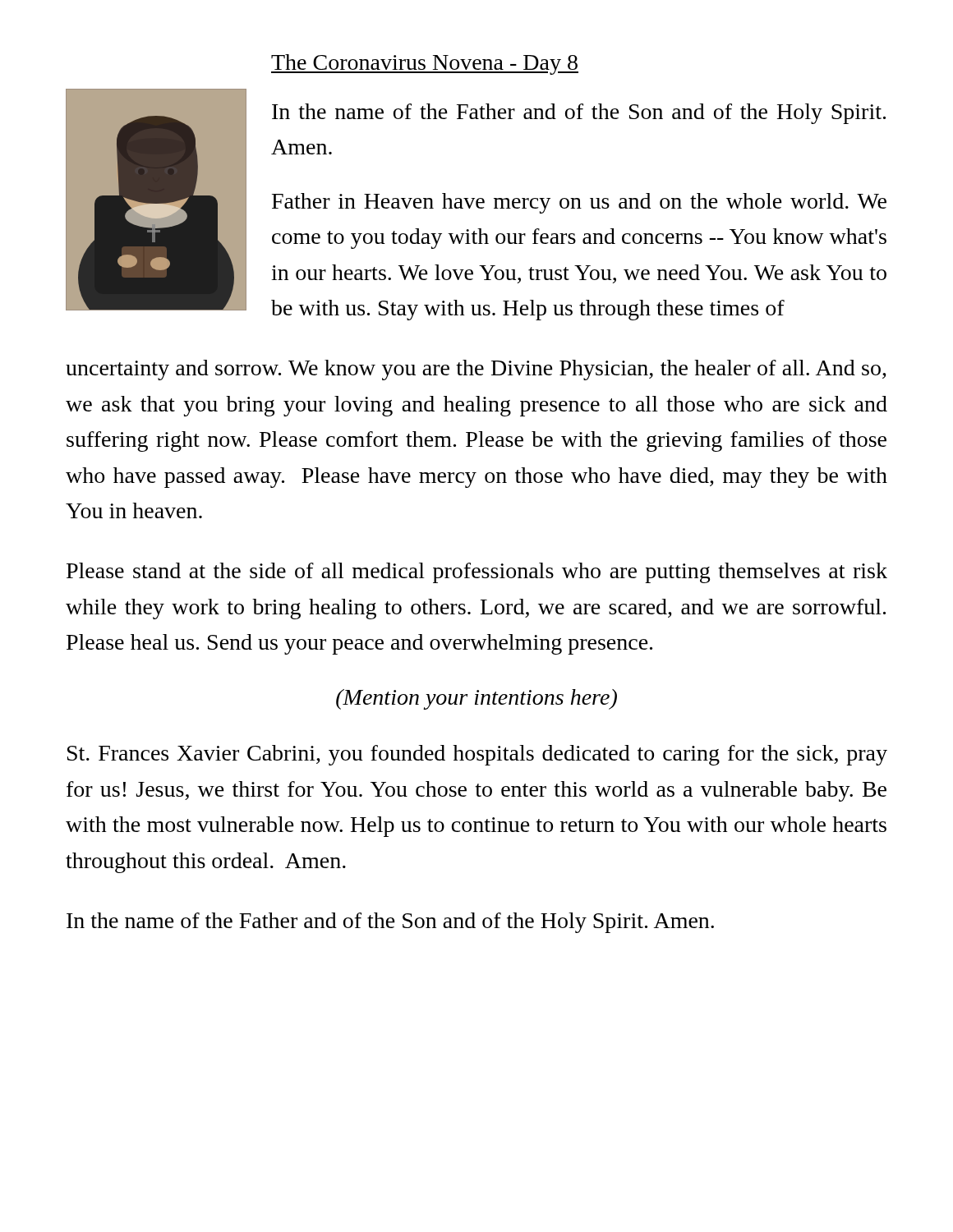Find the block on this page that starts "Please stand at the side of"
The width and height of the screenshot is (953, 1232).
point(476,606)
